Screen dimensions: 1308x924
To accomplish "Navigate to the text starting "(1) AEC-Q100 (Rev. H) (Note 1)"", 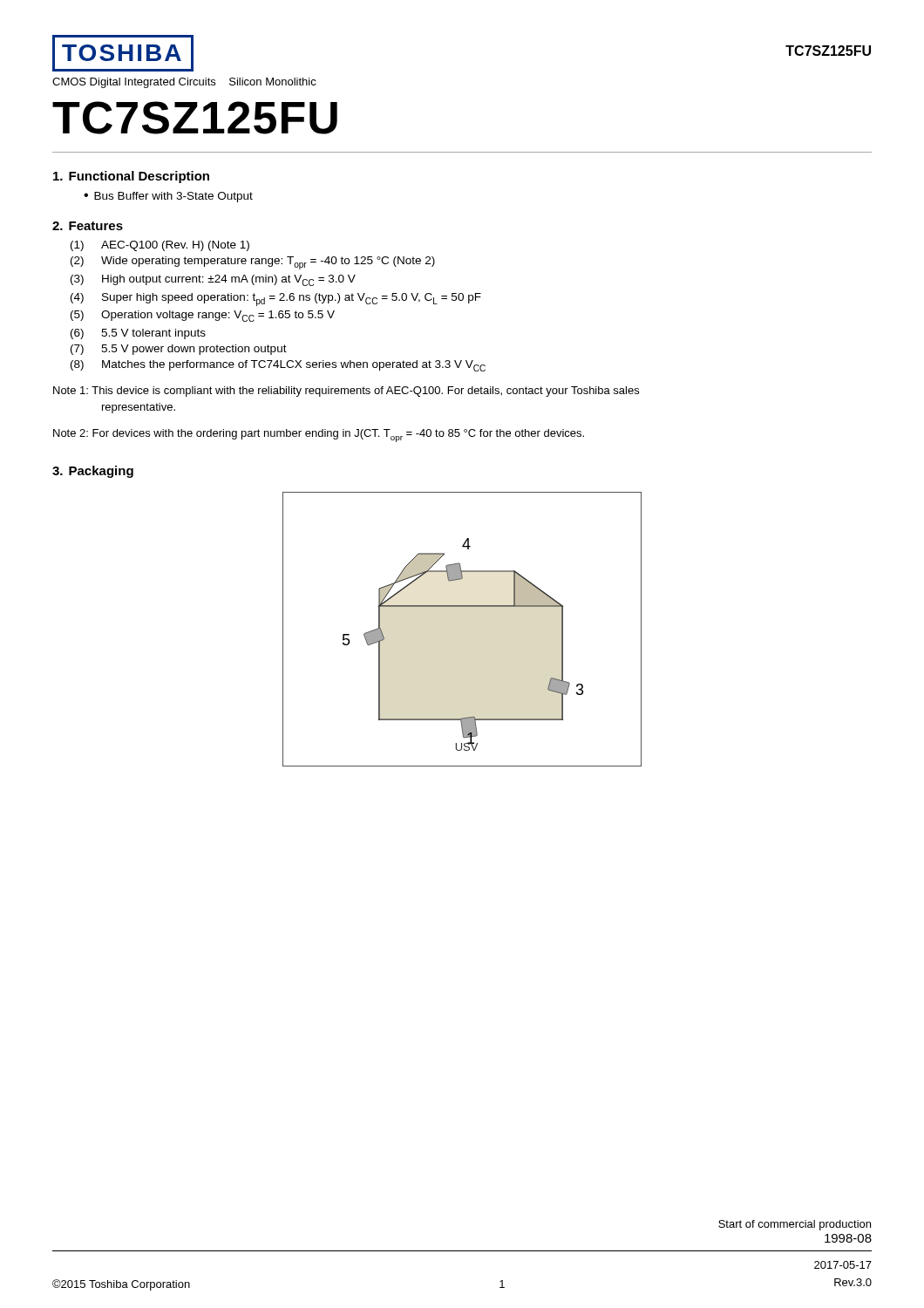I will pos(160,245).
